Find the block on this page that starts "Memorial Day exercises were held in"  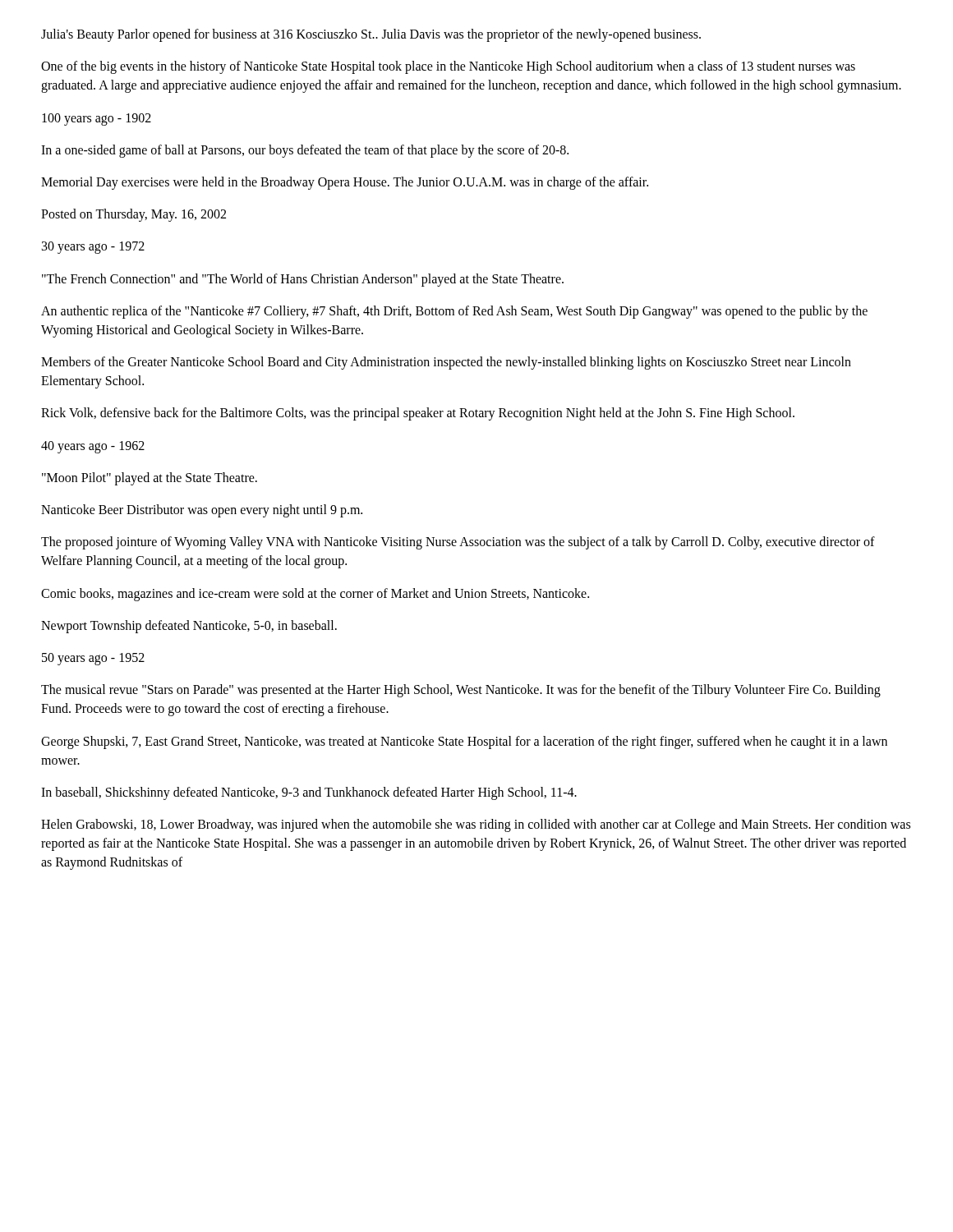coord(345,182)
